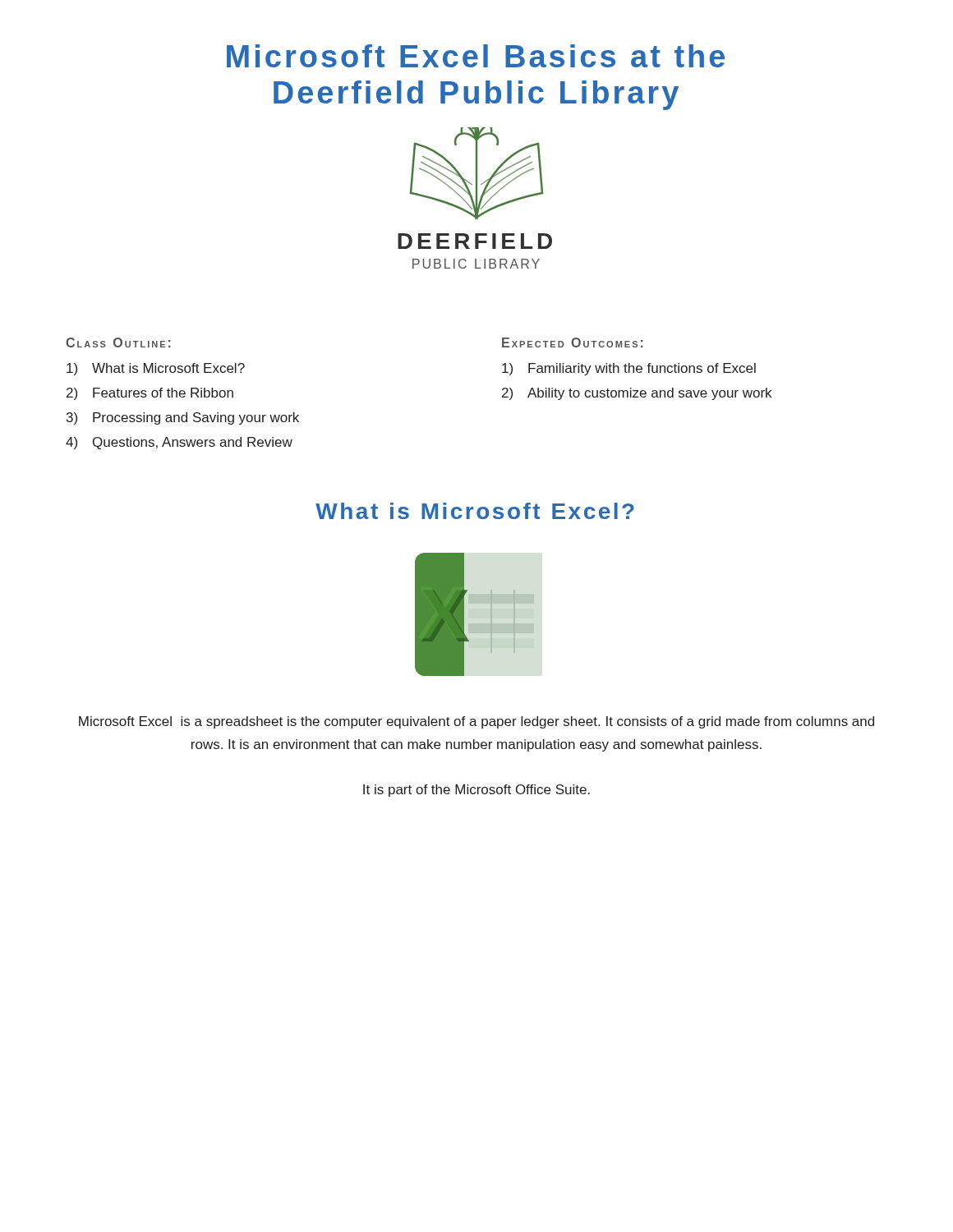
Task: Click on the block starting "1) What is Microsoft"
Action: tap(155, 369)
